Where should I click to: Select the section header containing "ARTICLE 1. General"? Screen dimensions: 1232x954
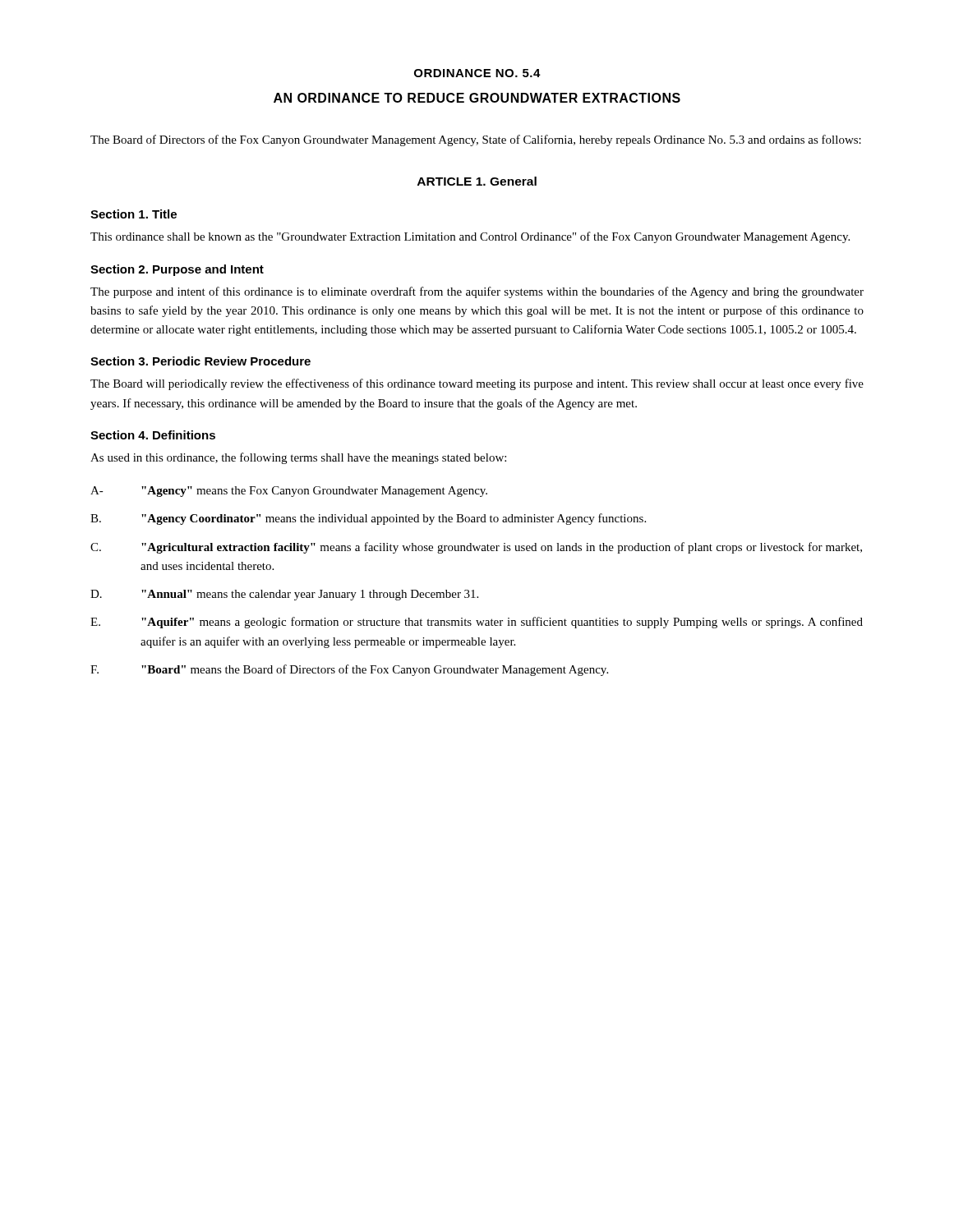click(x=477, y=181)
